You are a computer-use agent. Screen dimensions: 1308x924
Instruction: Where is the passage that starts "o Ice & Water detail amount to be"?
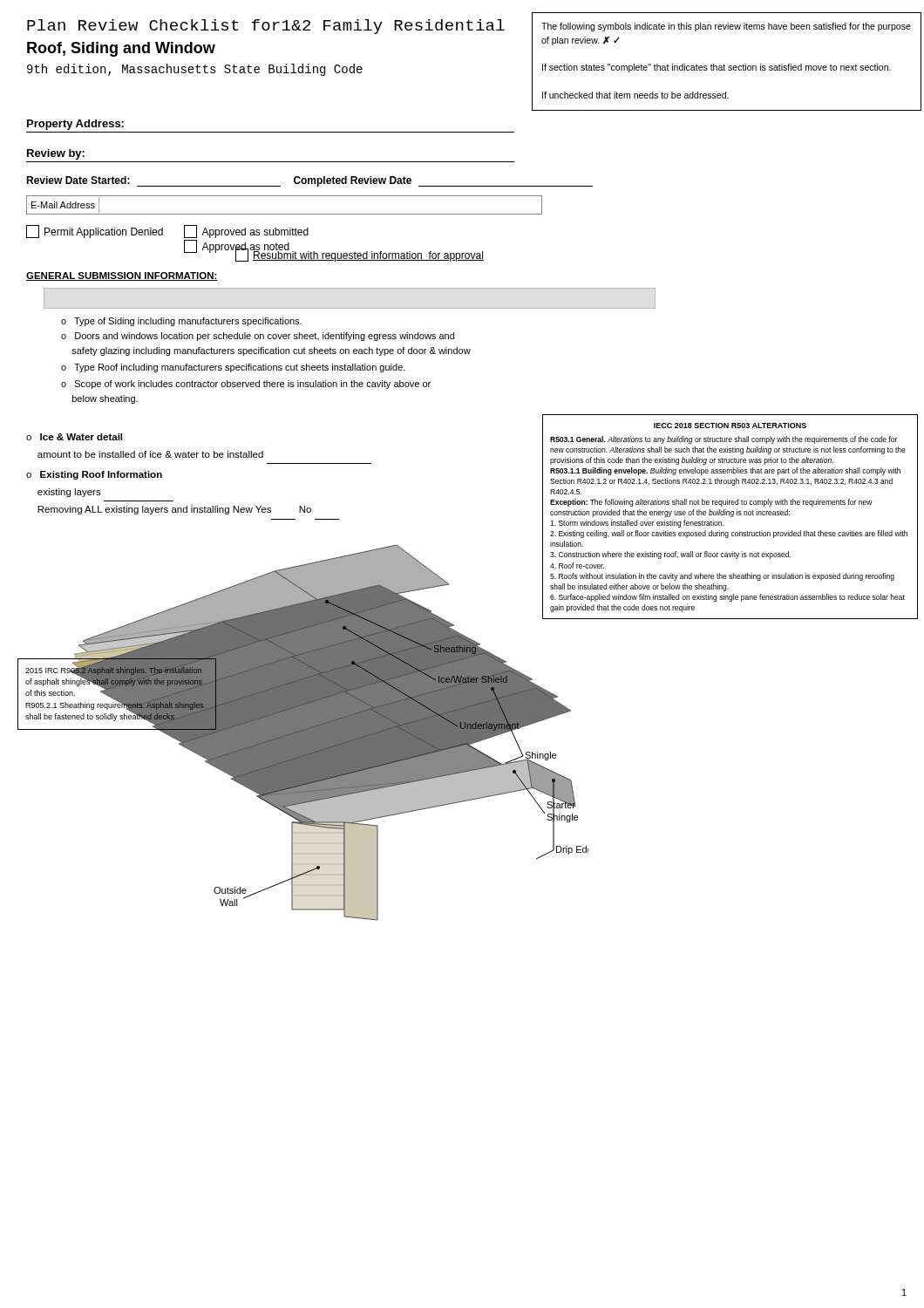[199, 448]
